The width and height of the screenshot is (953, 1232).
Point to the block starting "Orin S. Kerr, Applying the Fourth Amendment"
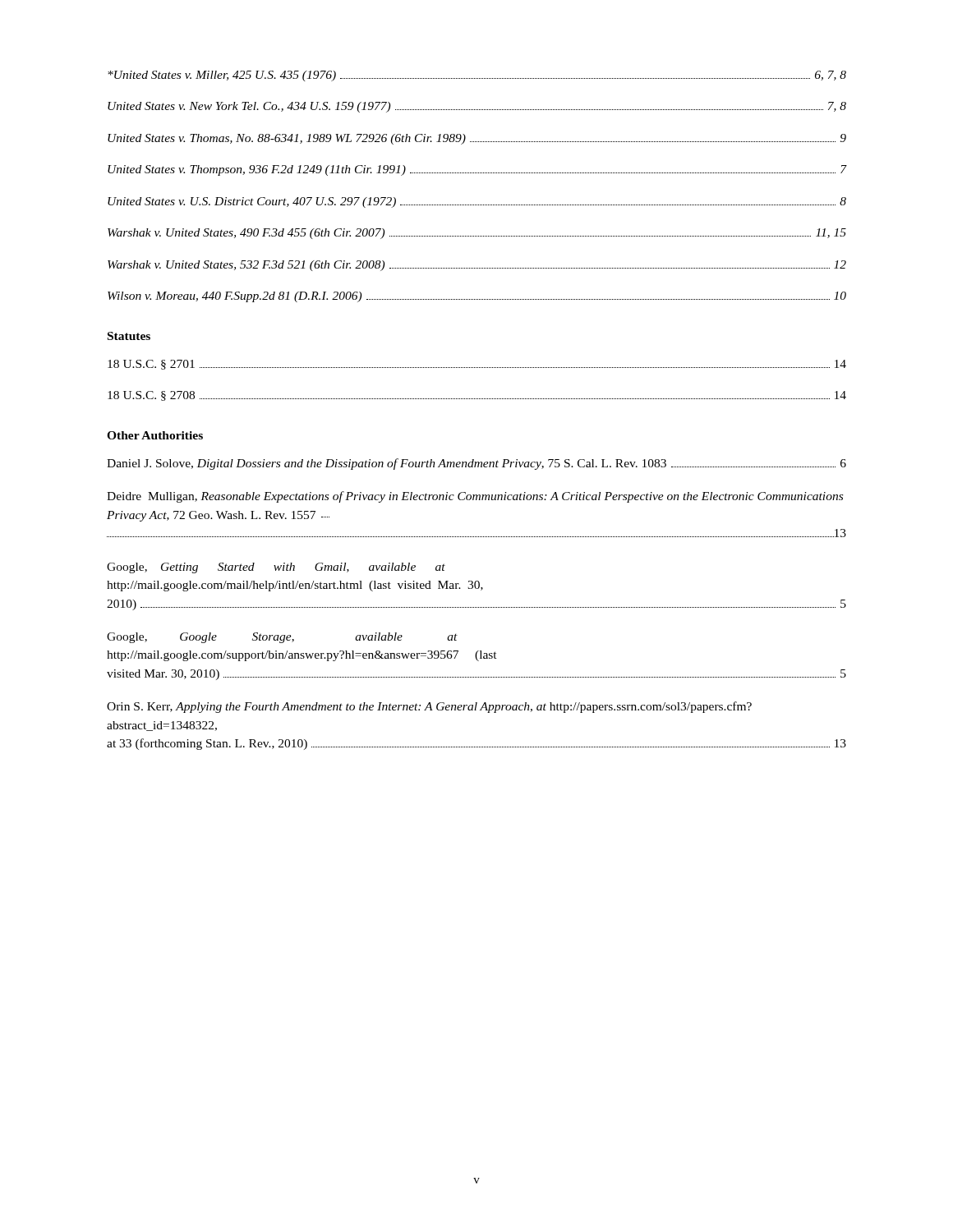(429, 707)
